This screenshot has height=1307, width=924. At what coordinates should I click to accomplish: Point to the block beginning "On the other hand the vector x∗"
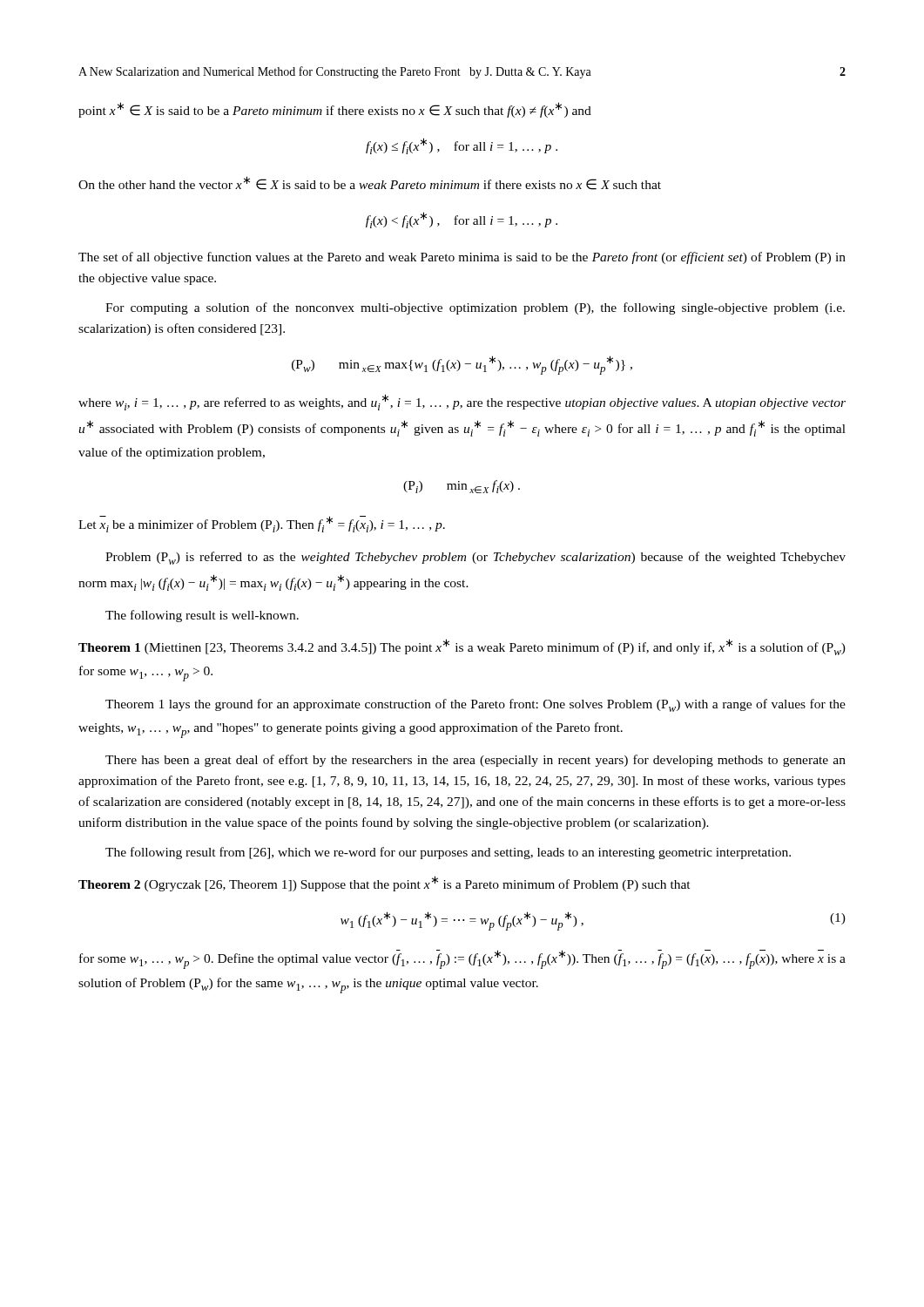pos(462,184)
